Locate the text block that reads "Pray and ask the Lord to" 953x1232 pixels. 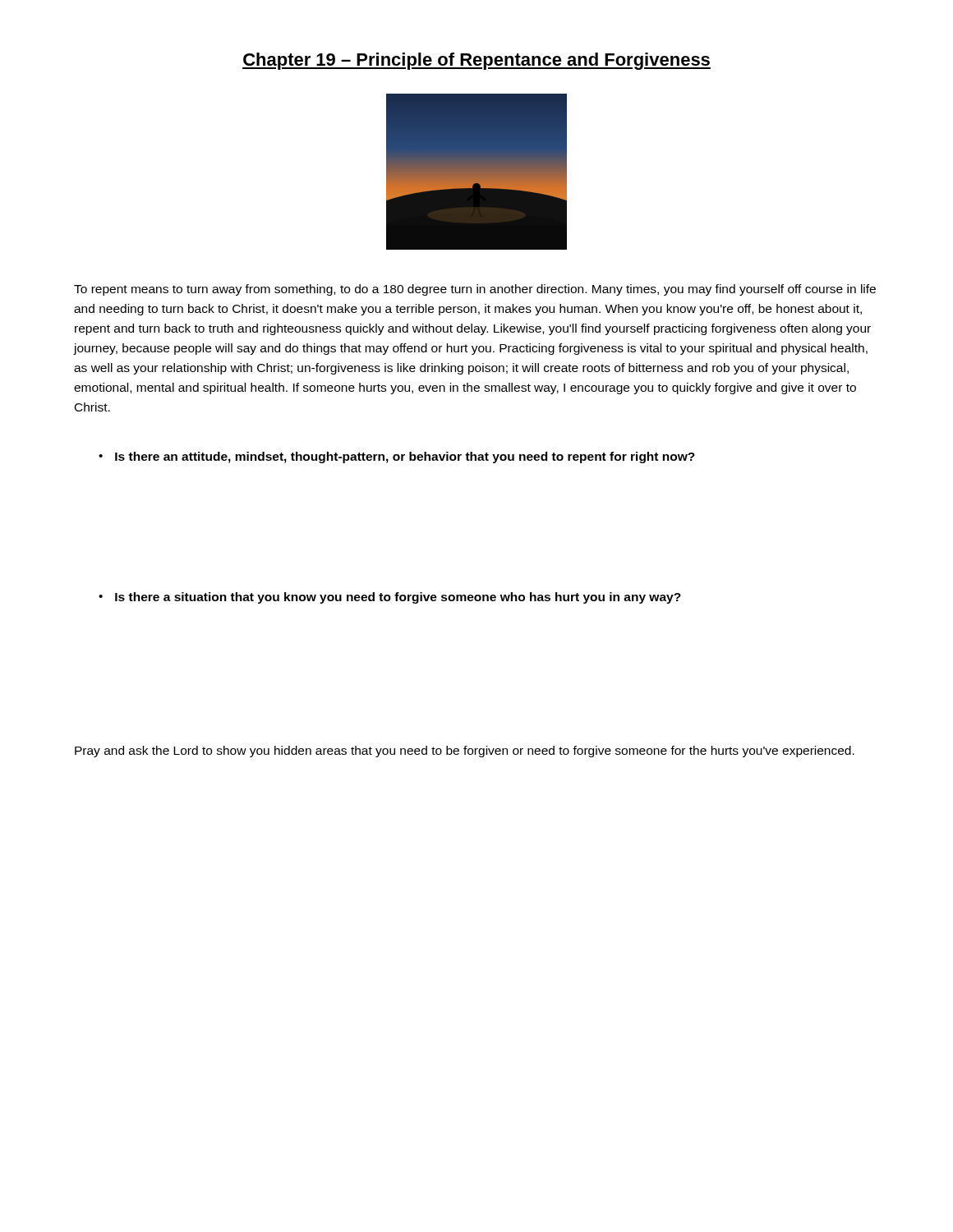pyautogui.click(x=464, y=750)
